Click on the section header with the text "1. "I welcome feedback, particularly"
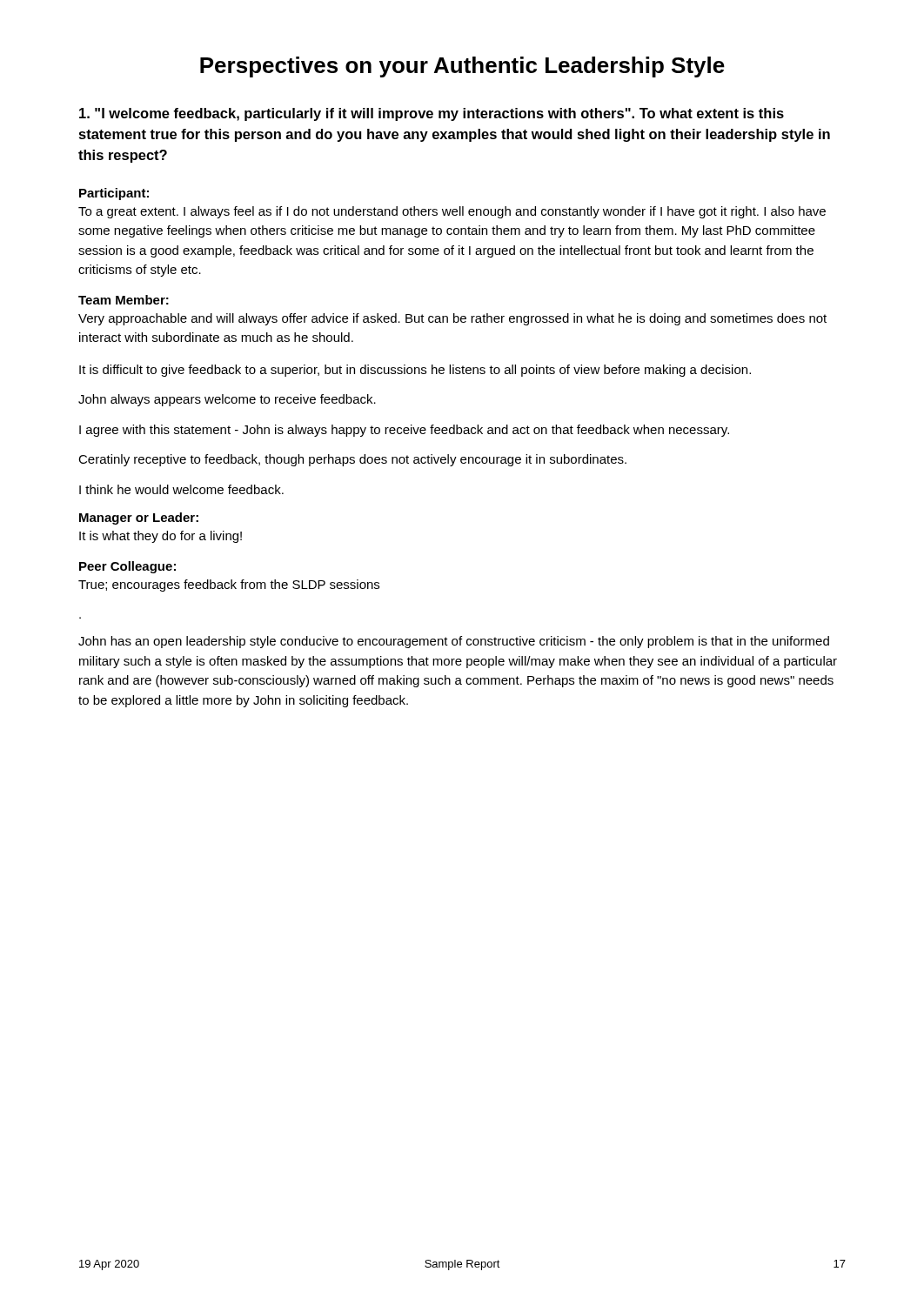924x1305 pixels. (x=462, y=135)
